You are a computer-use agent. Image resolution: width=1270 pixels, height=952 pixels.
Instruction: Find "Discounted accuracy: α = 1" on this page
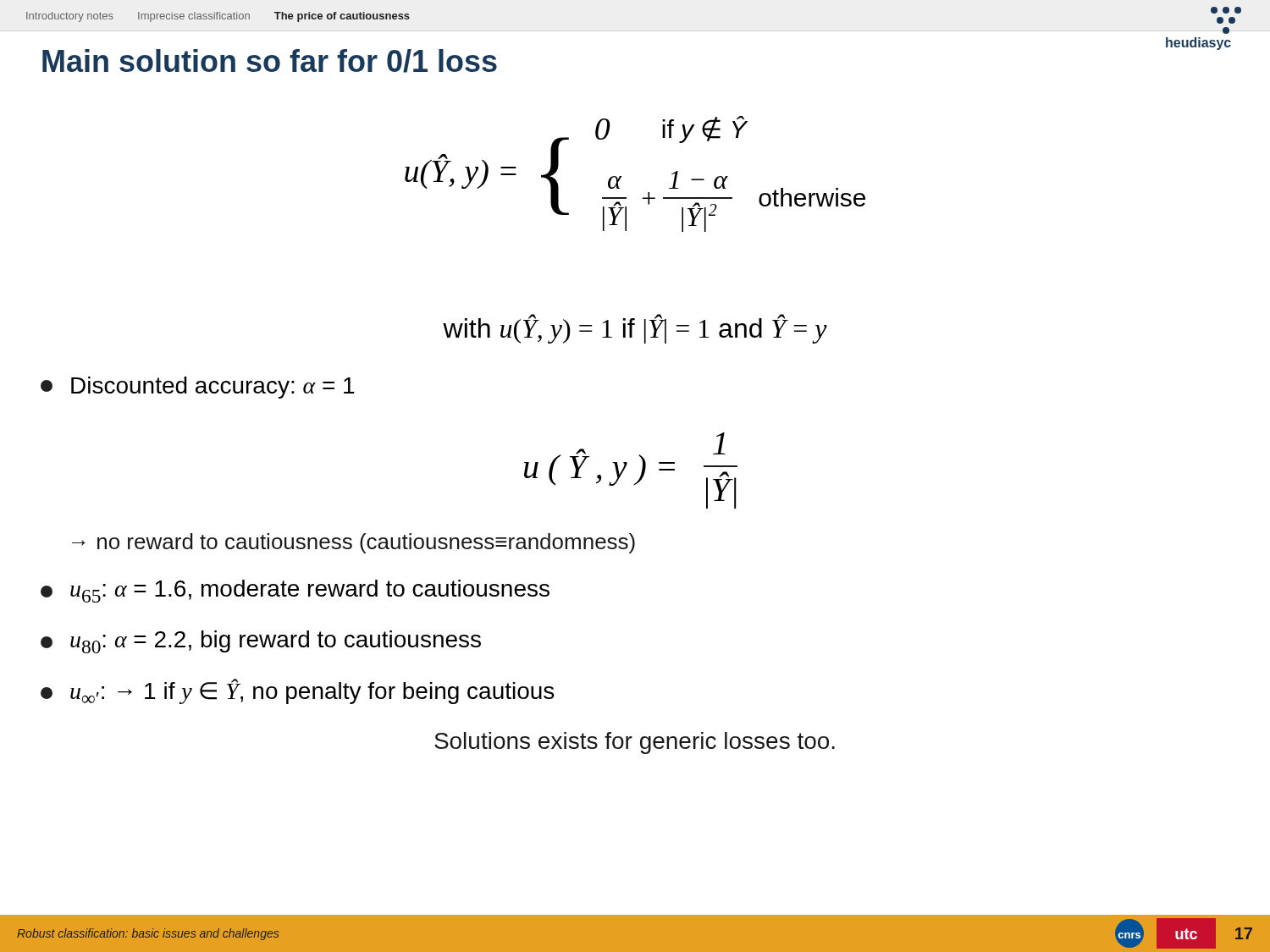(198, 386)
